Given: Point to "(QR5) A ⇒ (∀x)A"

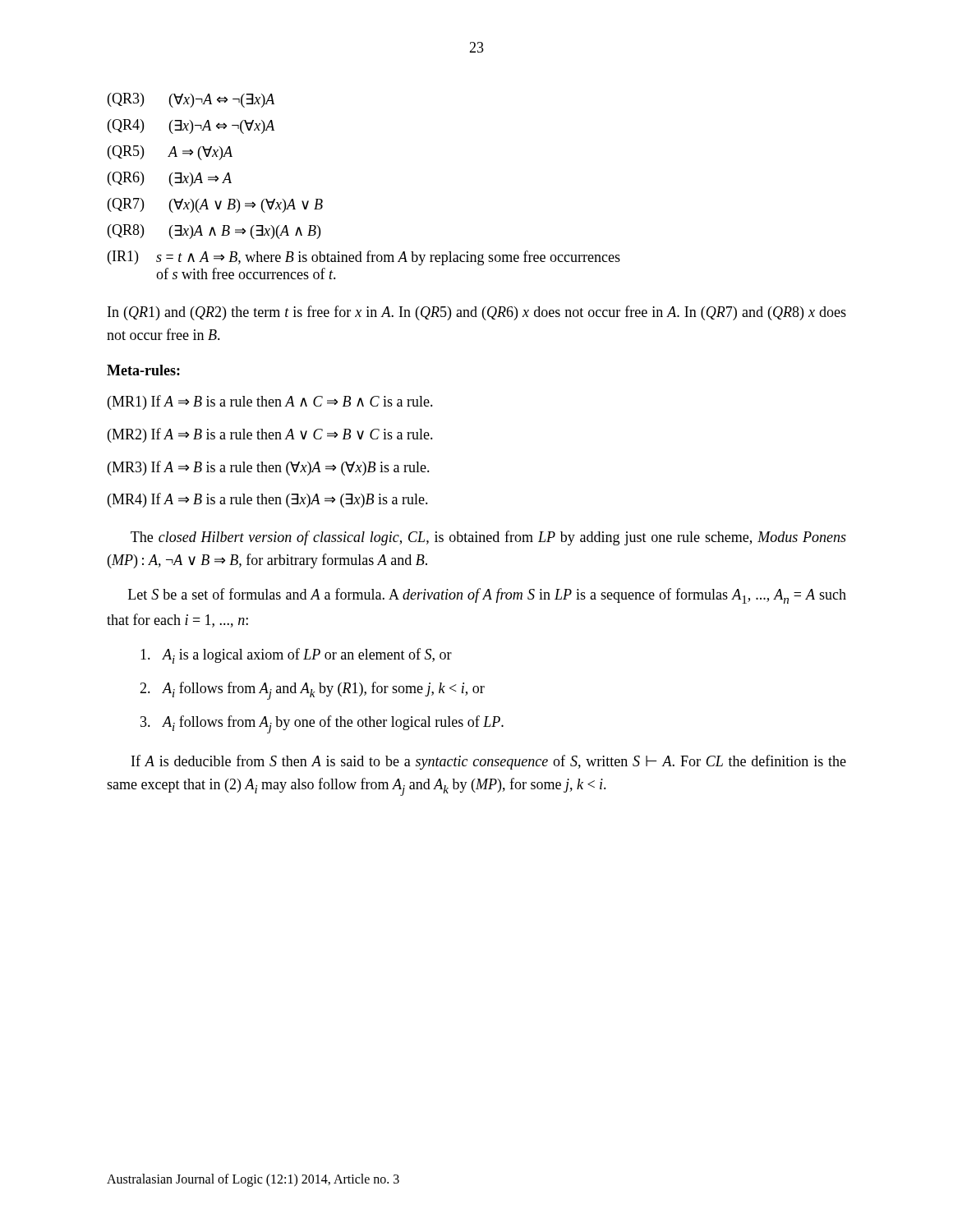Looking at the screenshot, I should [170, 153].
